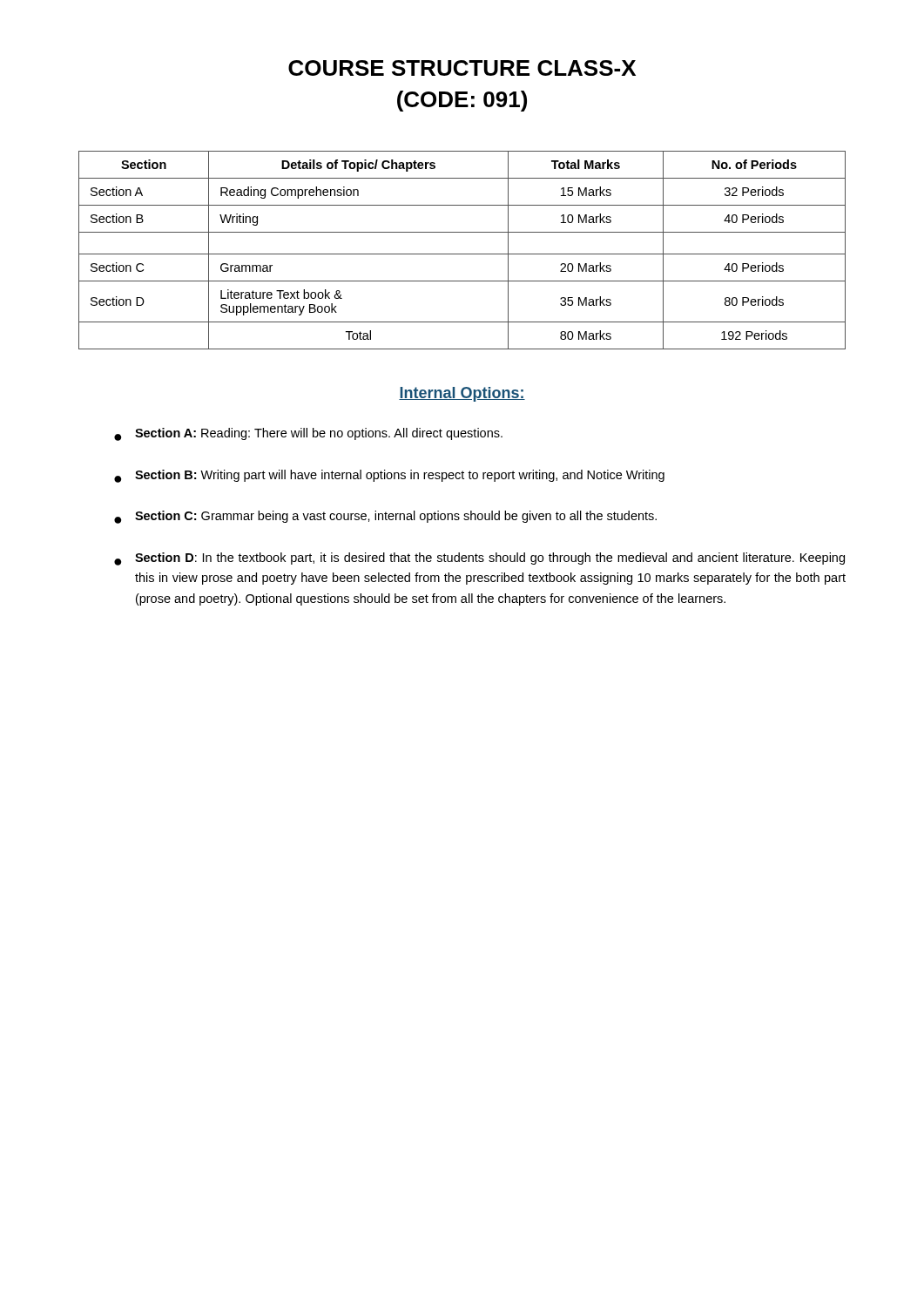Viewport: 924px width, 1307px height.
Task: Point to the passage starting "COURSE STRUCTURE CLASS-X(CODE: 091)"
Action: [x=462, y=84]
